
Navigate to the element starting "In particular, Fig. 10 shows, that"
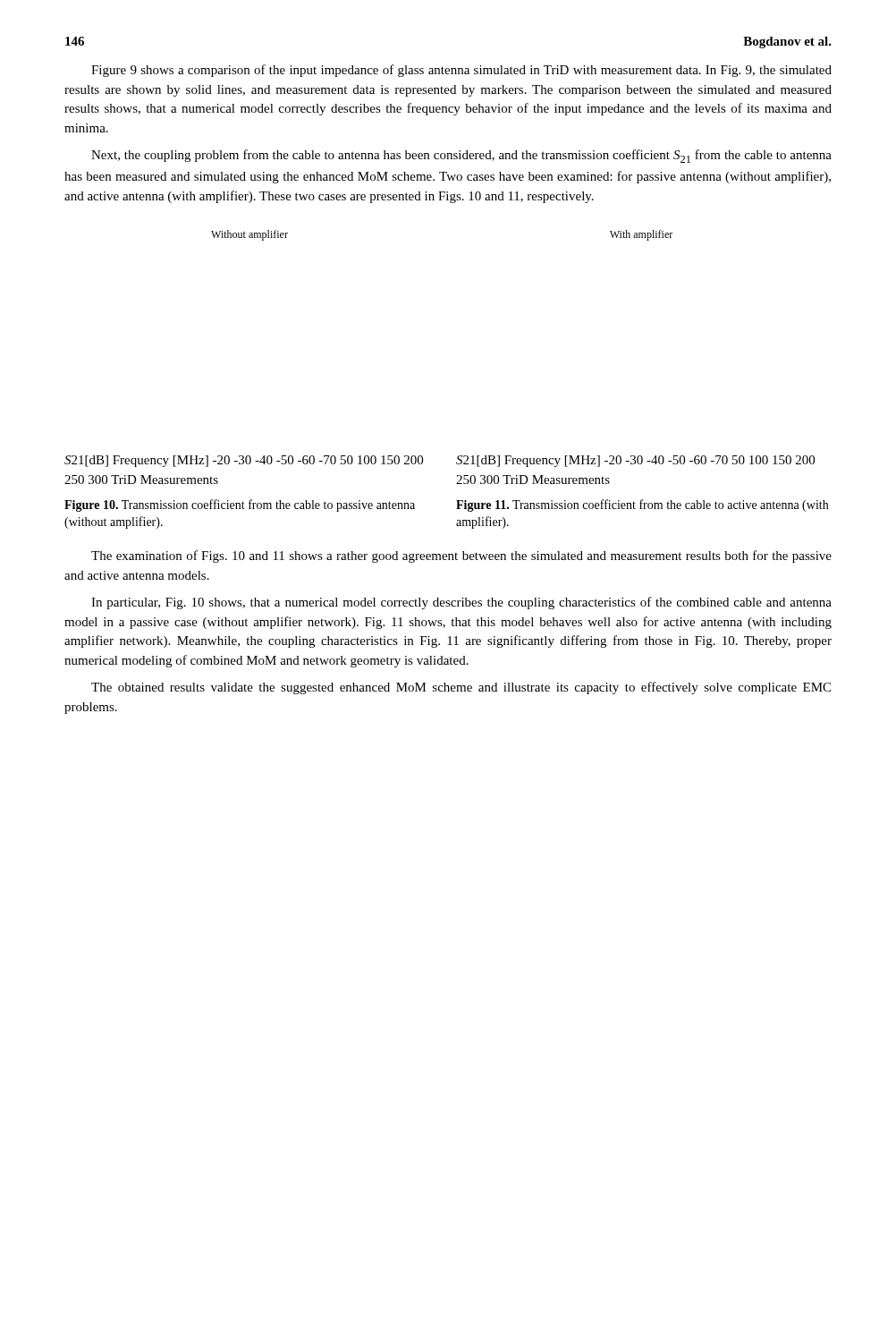pyautogui.click(x=448, y=632)
